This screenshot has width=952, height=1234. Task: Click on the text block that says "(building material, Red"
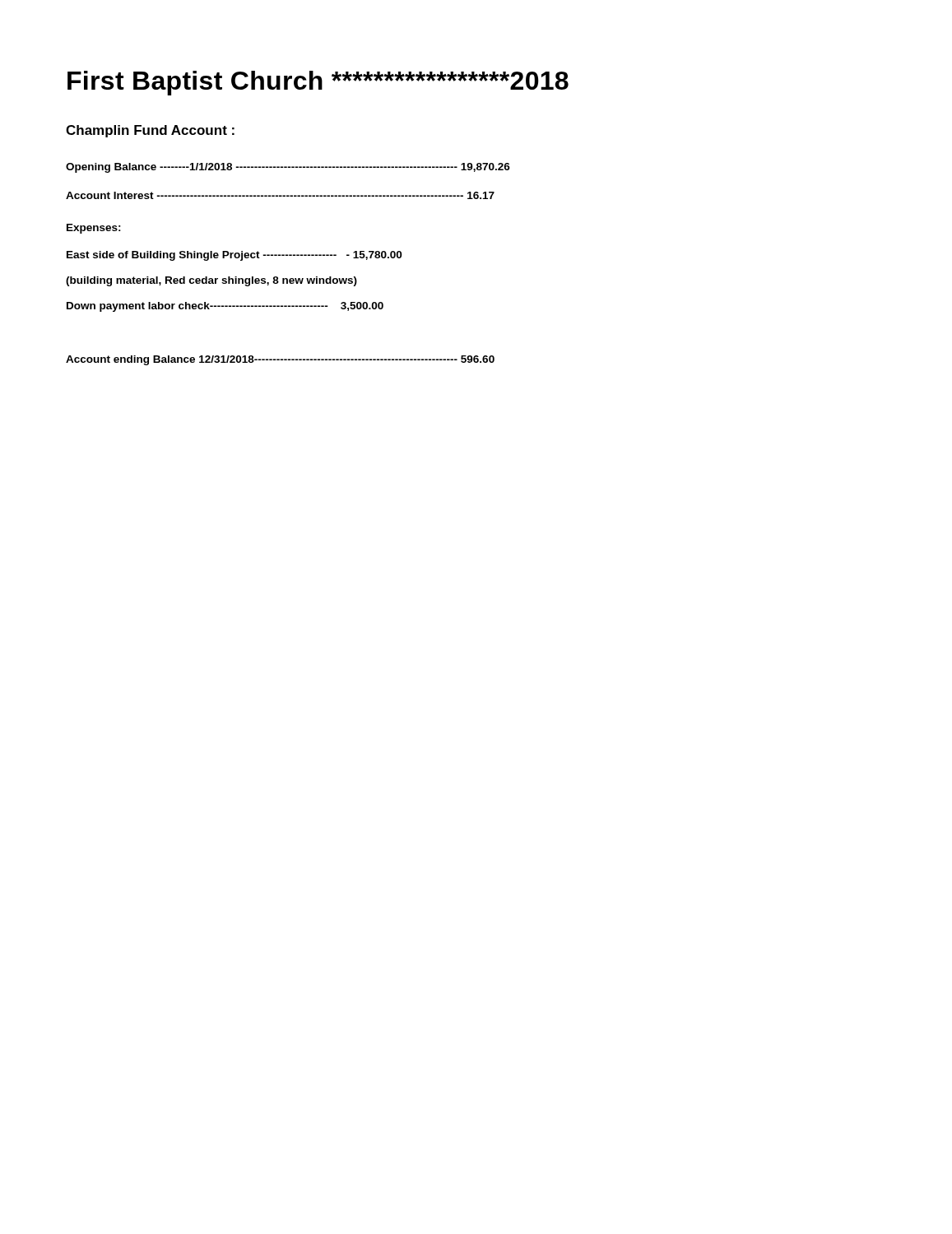pos(211,280)
